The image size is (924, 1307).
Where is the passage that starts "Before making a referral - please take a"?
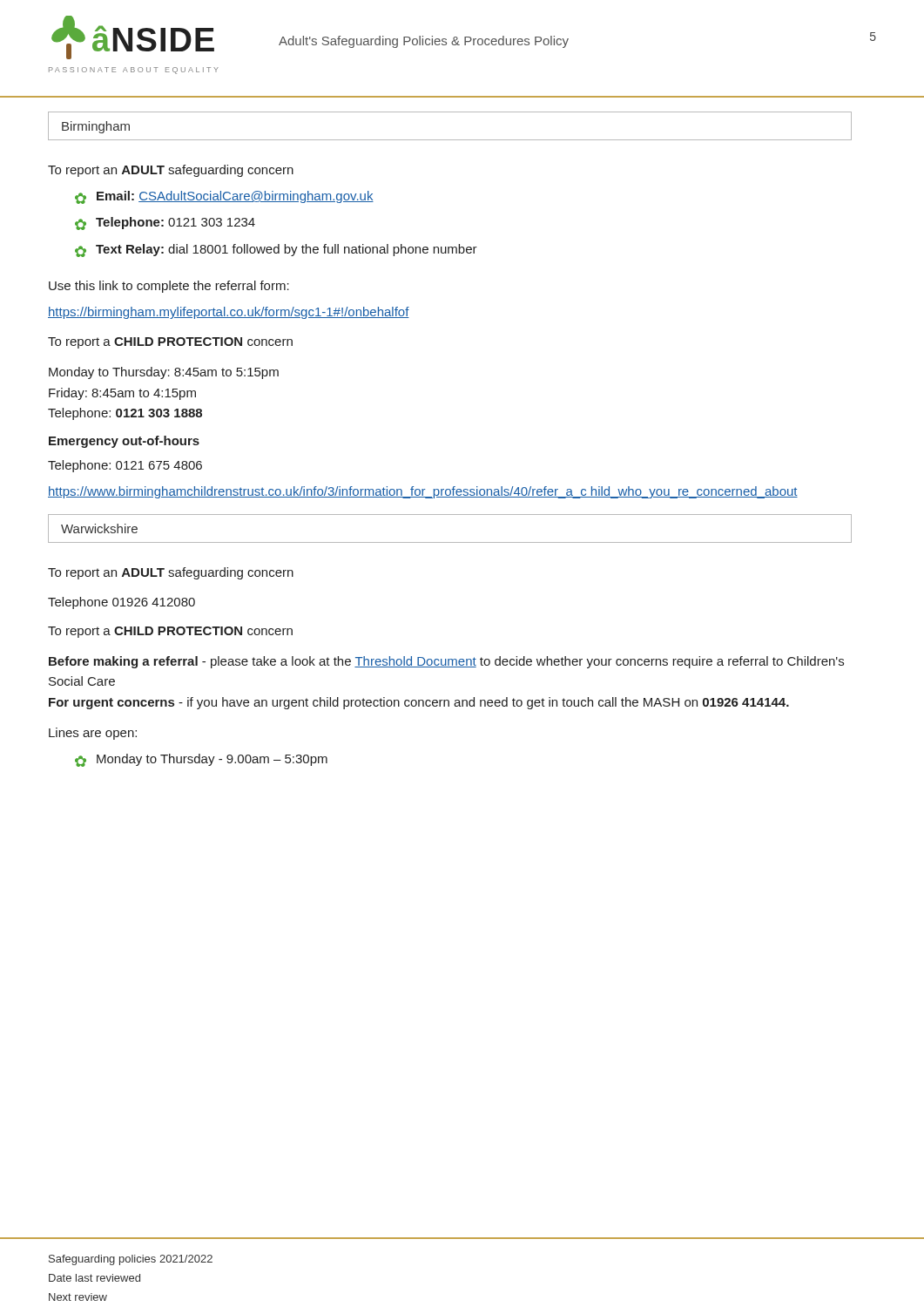446,662
